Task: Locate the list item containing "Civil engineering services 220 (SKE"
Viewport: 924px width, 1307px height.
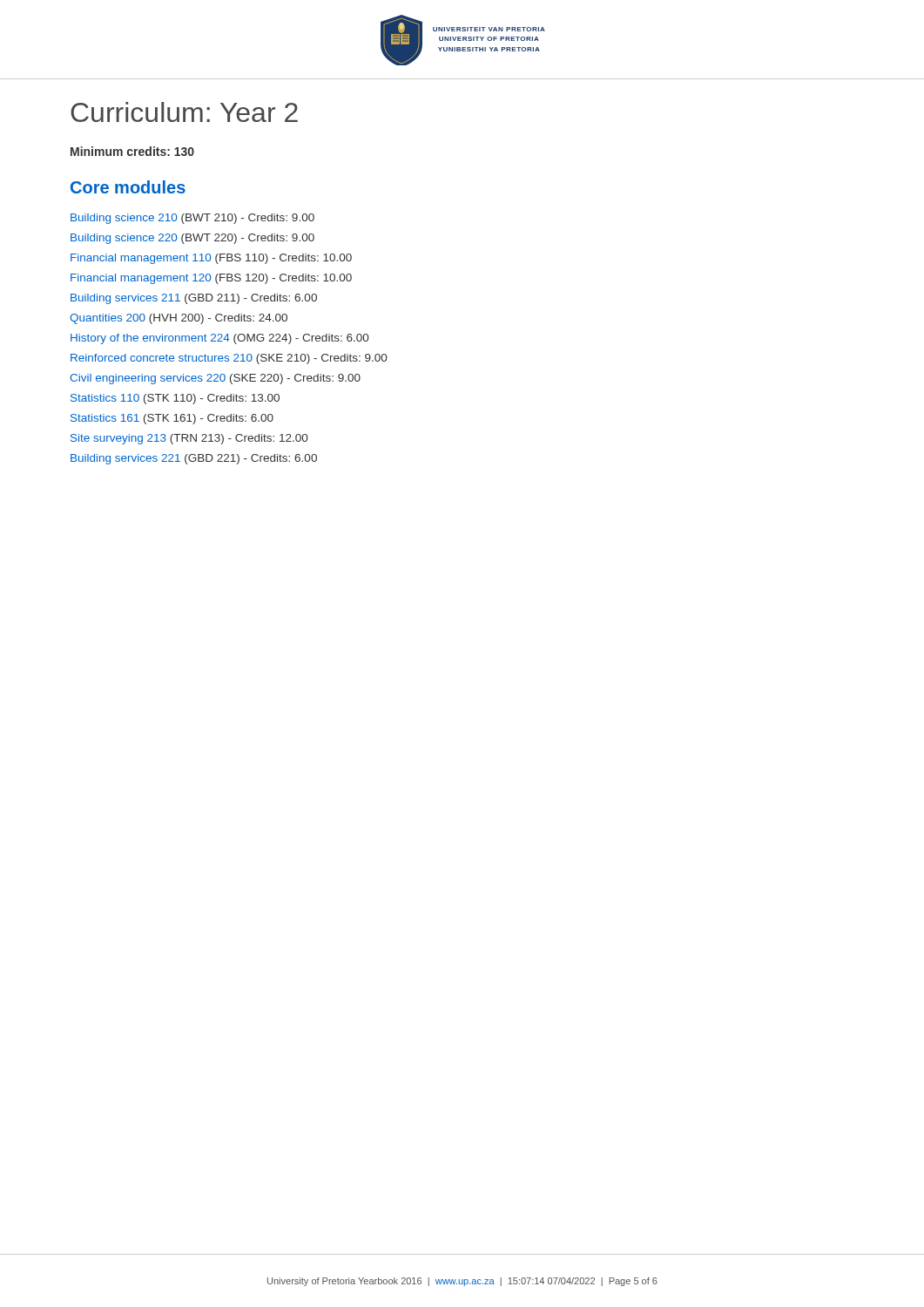Action: tap(215, 378)
